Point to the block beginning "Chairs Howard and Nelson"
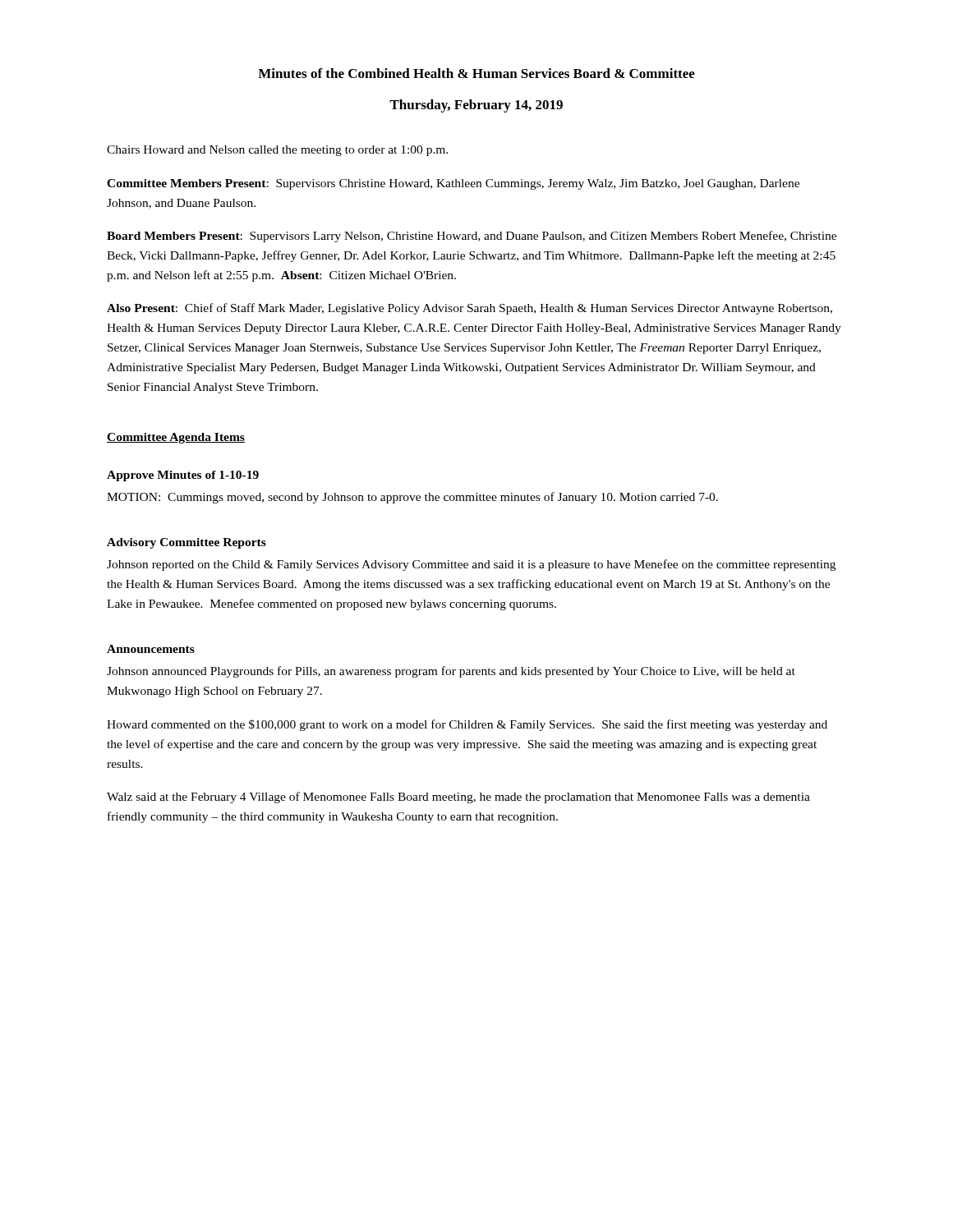The width and height of the screenshot is (953, 1232). pyautogui.click(x=278, y=149)
